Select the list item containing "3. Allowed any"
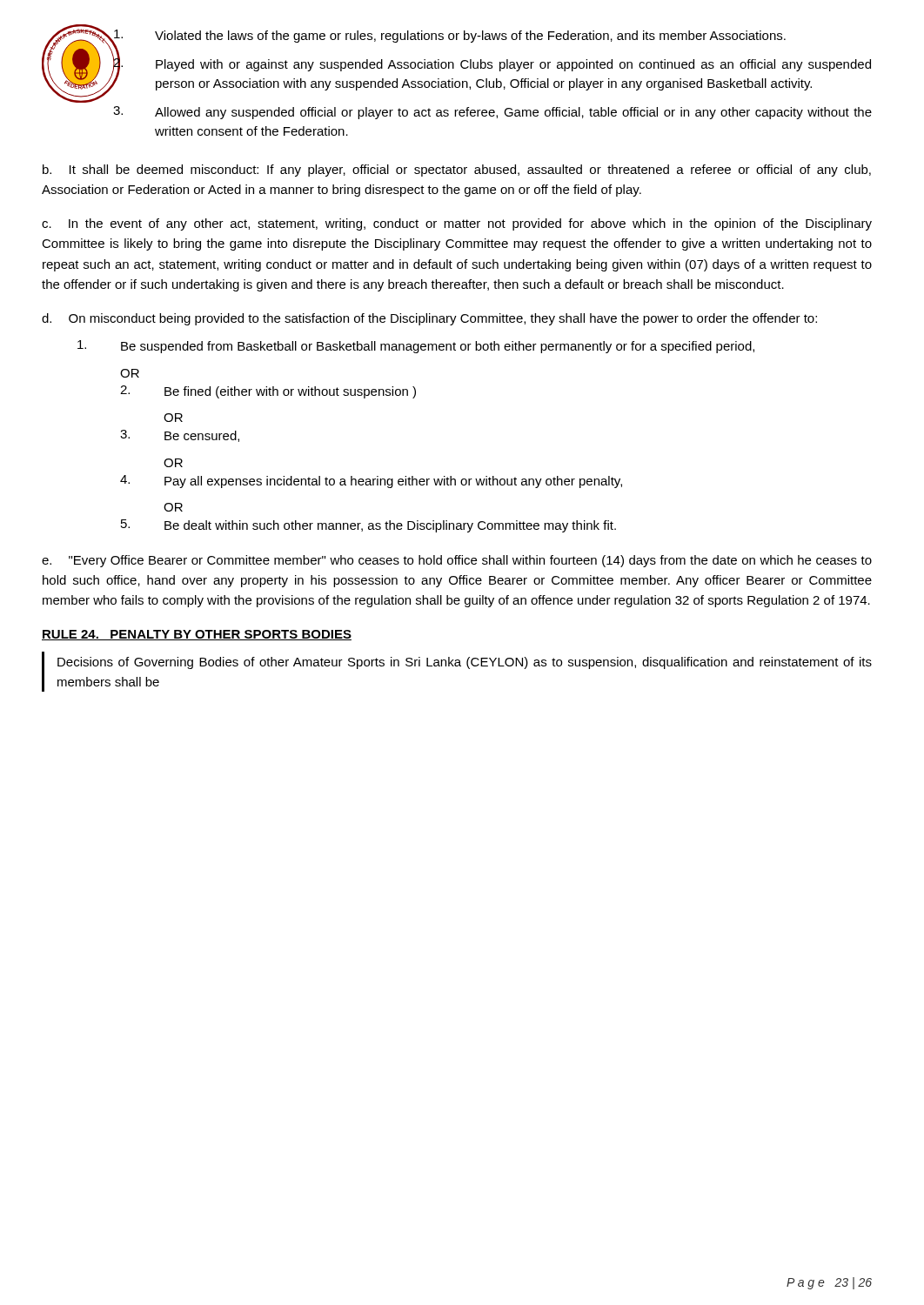Screen dimensions: 1305x924 492,122
